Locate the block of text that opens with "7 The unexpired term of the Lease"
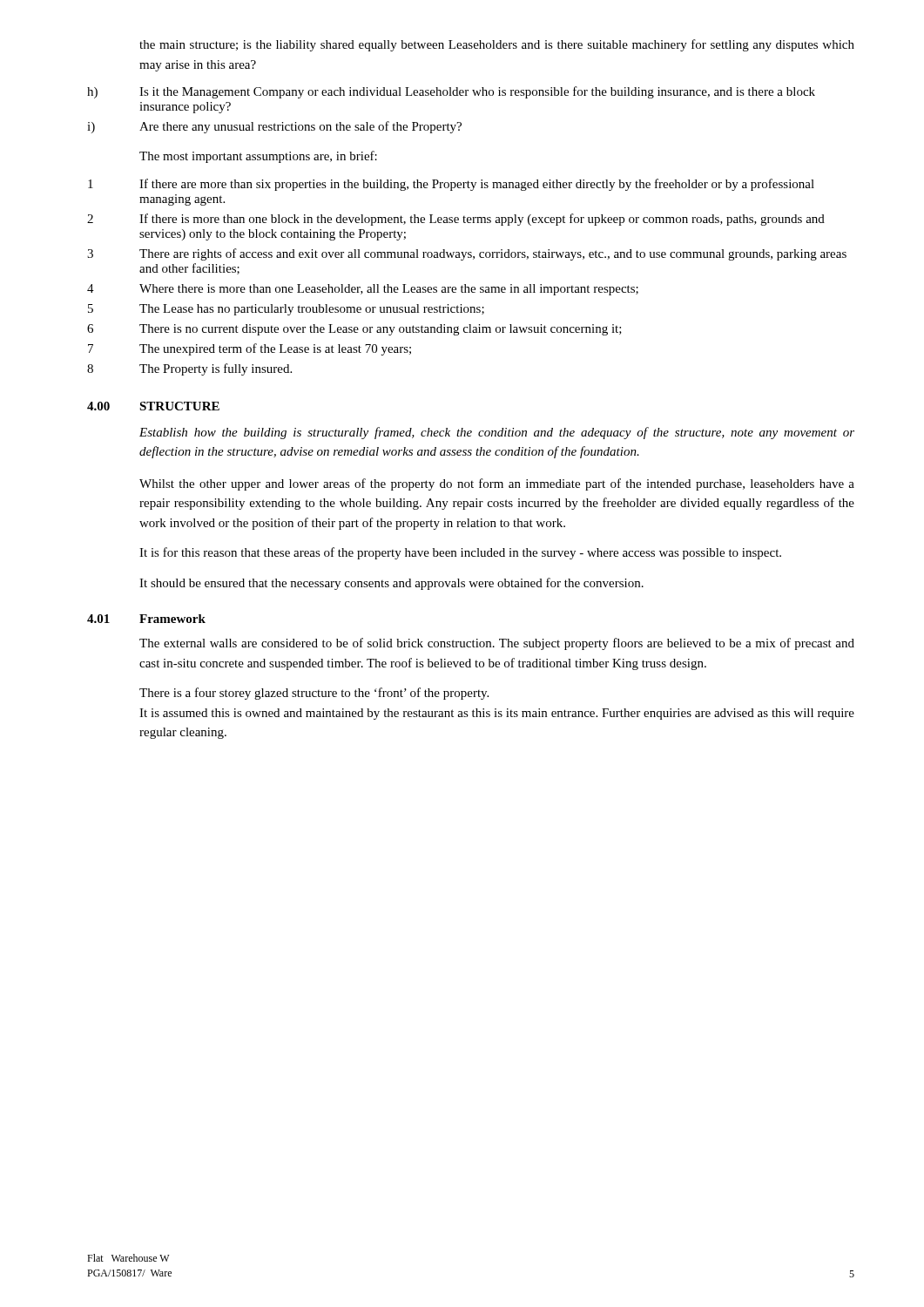 coord(250,349)
